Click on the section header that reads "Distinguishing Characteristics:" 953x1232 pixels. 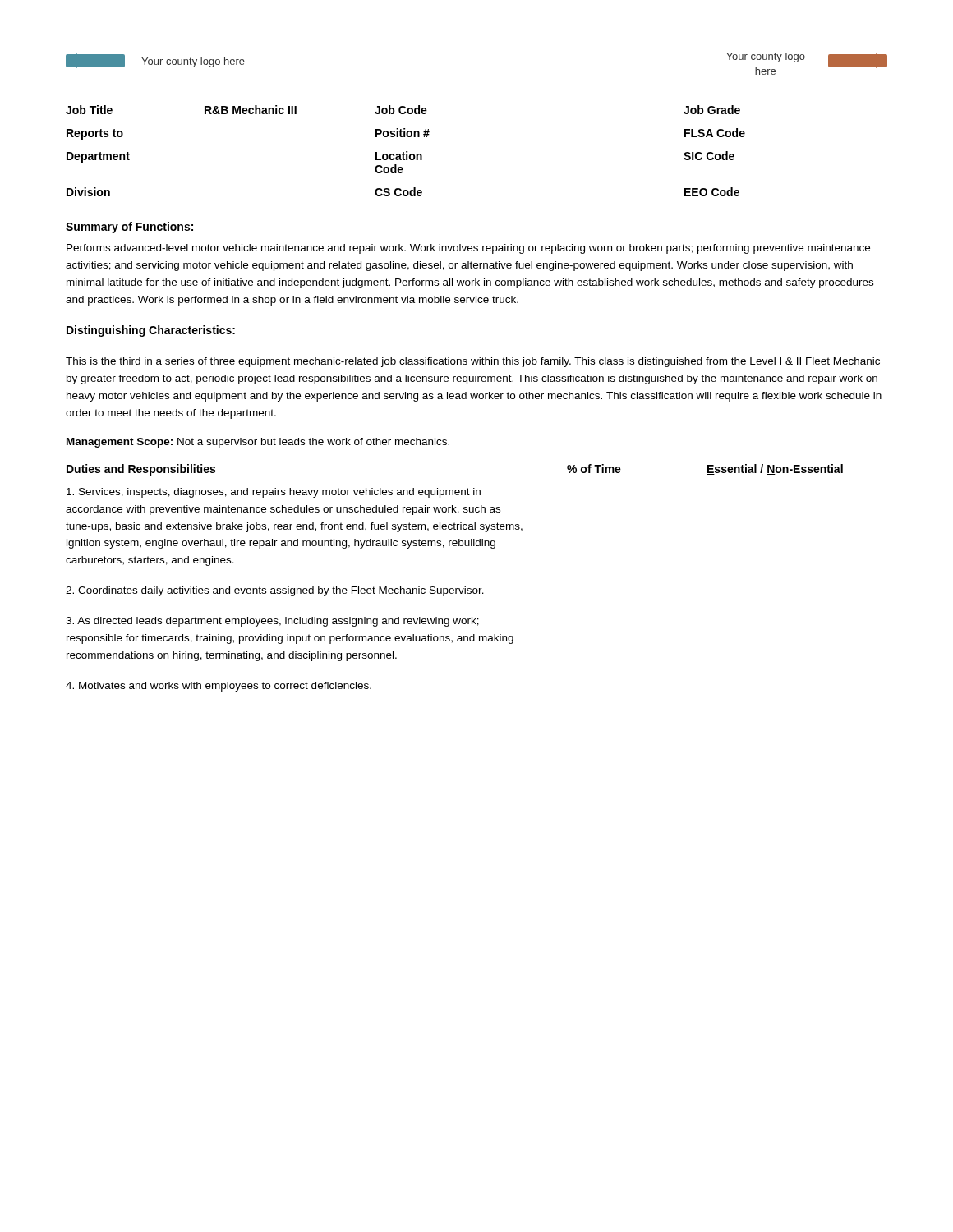point(151,330)
